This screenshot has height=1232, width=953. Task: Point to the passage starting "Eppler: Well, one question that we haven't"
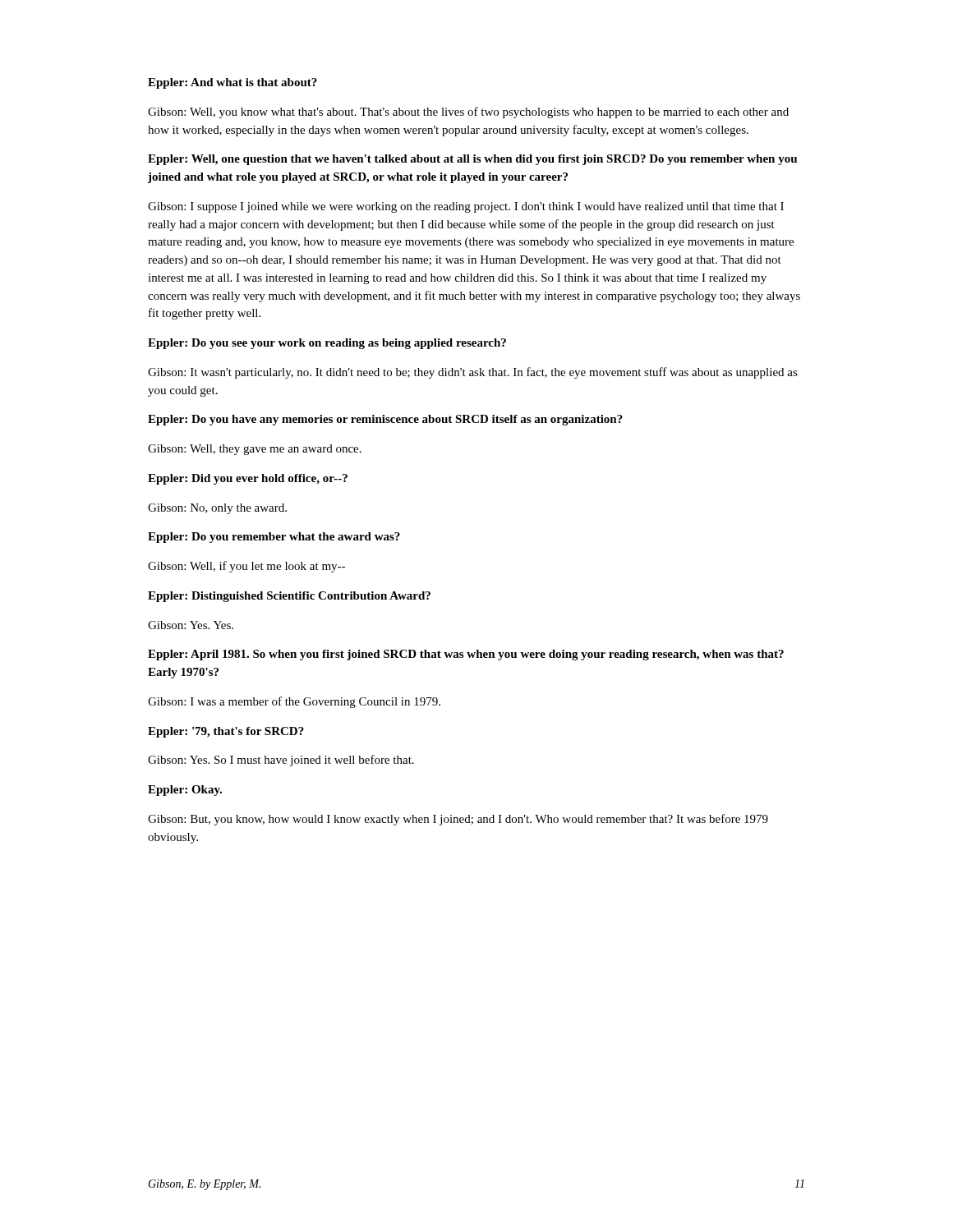click(x=473, y=168)
